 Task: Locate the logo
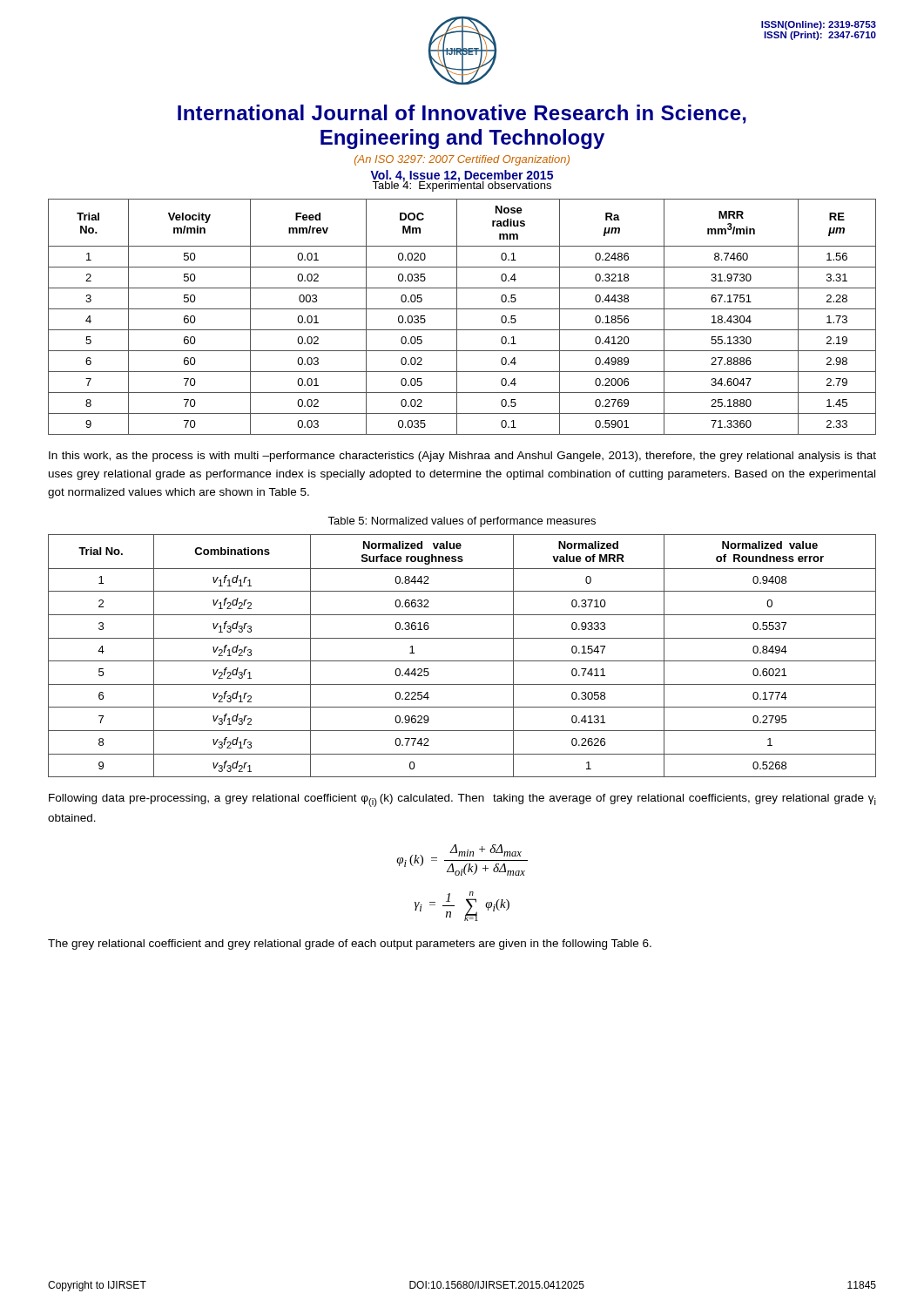pyautogui.click(x=462, y=52)
